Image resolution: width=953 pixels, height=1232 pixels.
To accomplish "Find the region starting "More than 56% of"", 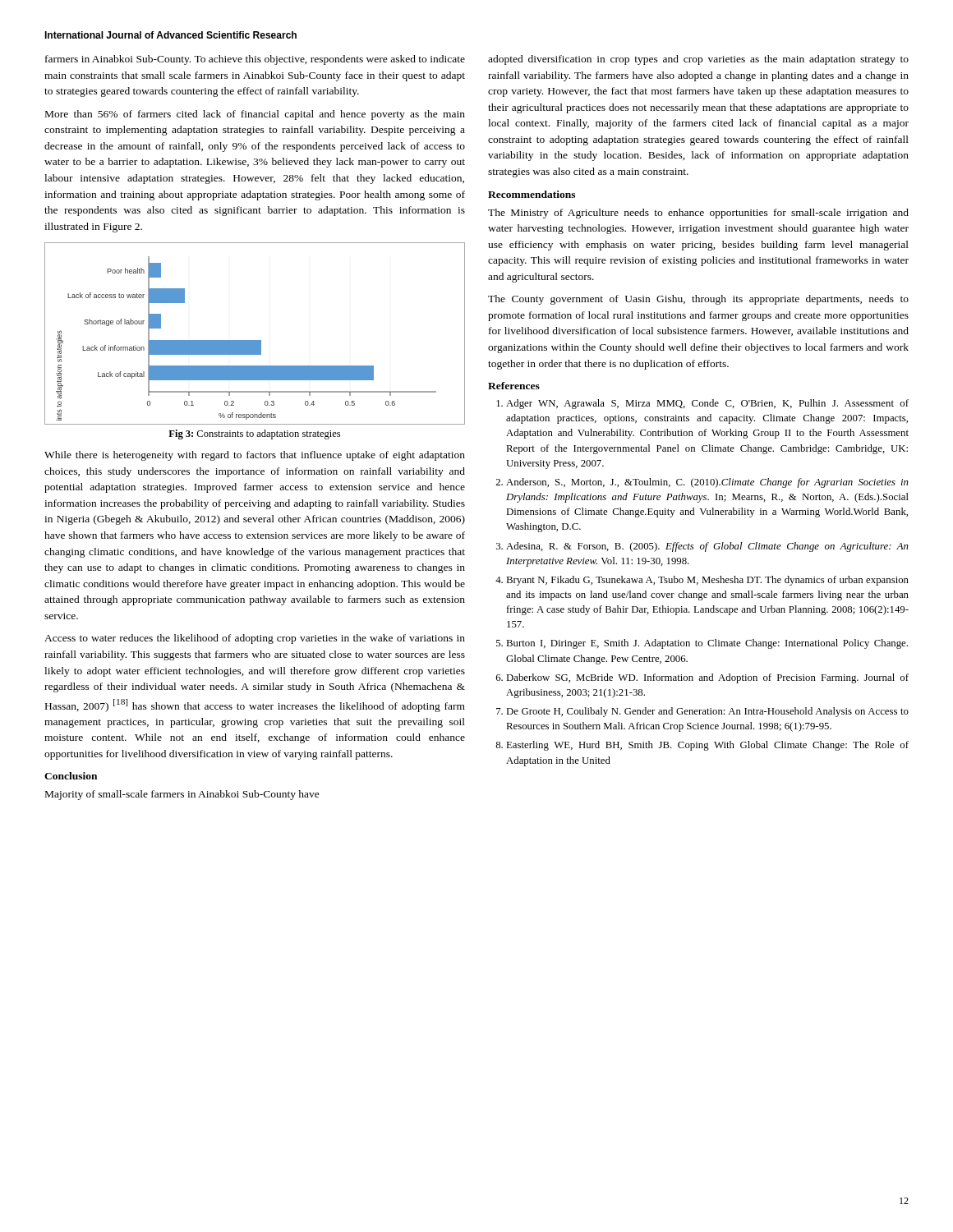I will click(x=255, y=170).
